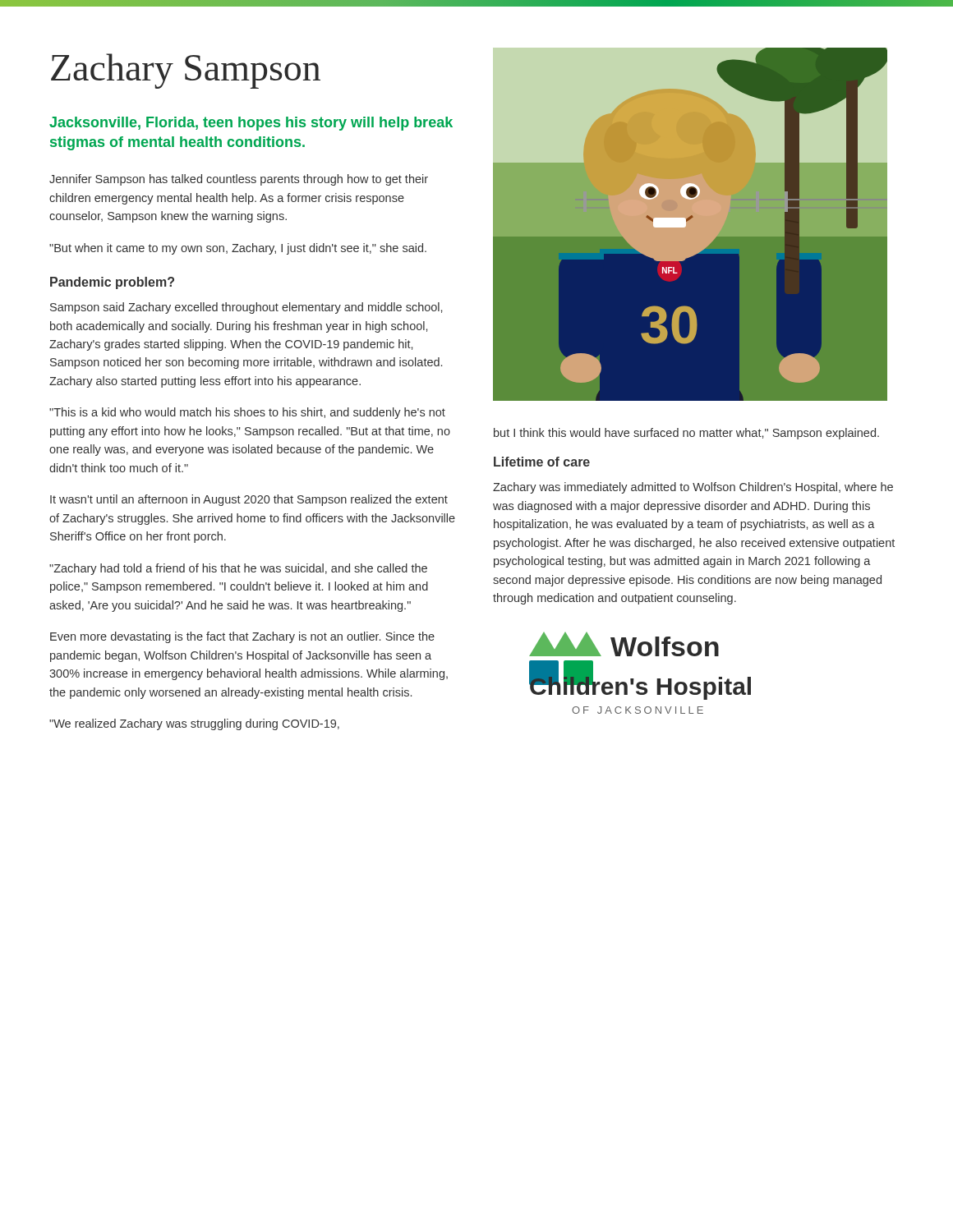953x1232 pixels.
Task: Point to the passage starting "Zachary Sampson"
Action: tap(185, 68)
